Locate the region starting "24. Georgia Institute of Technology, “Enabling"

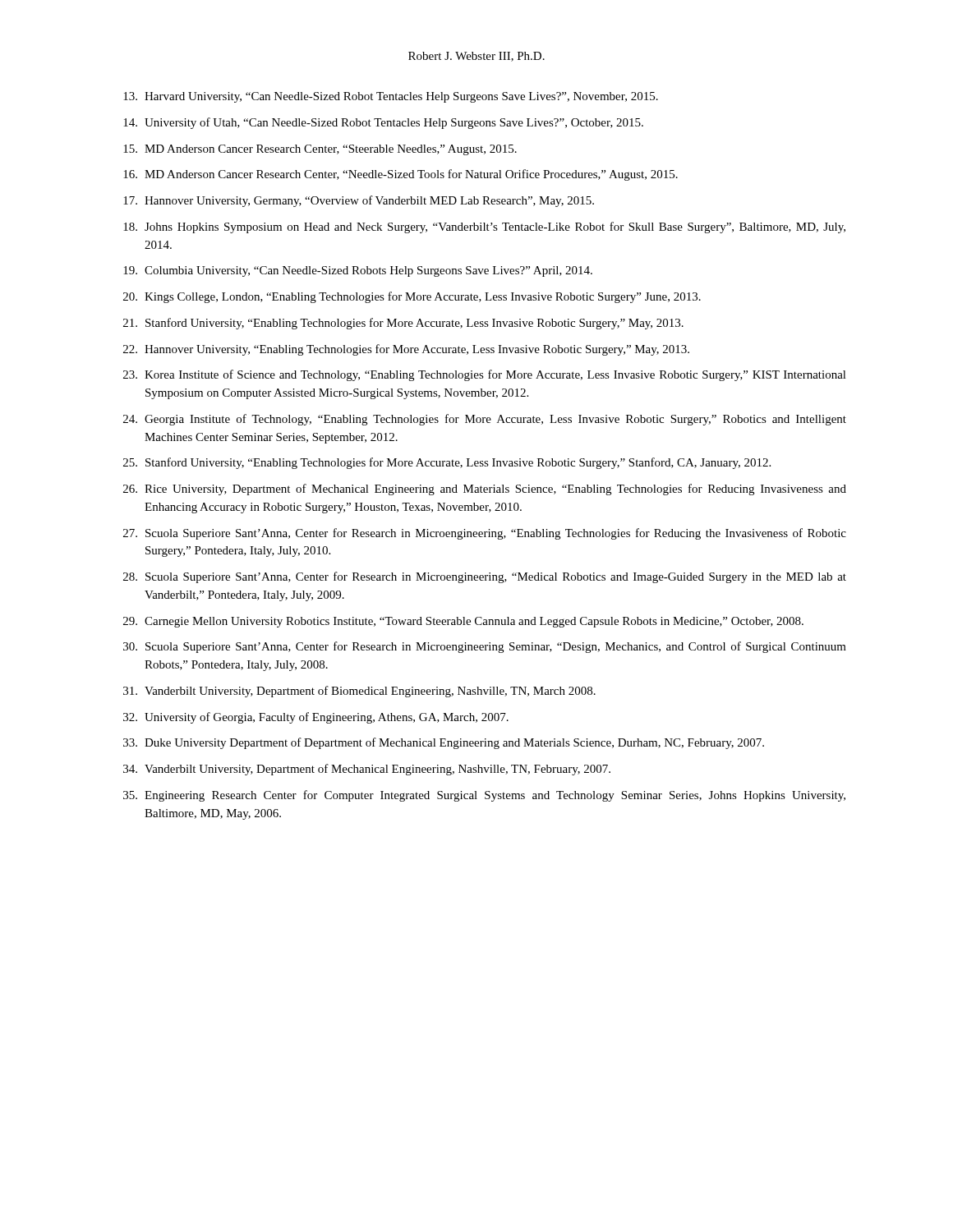point(476,428)
